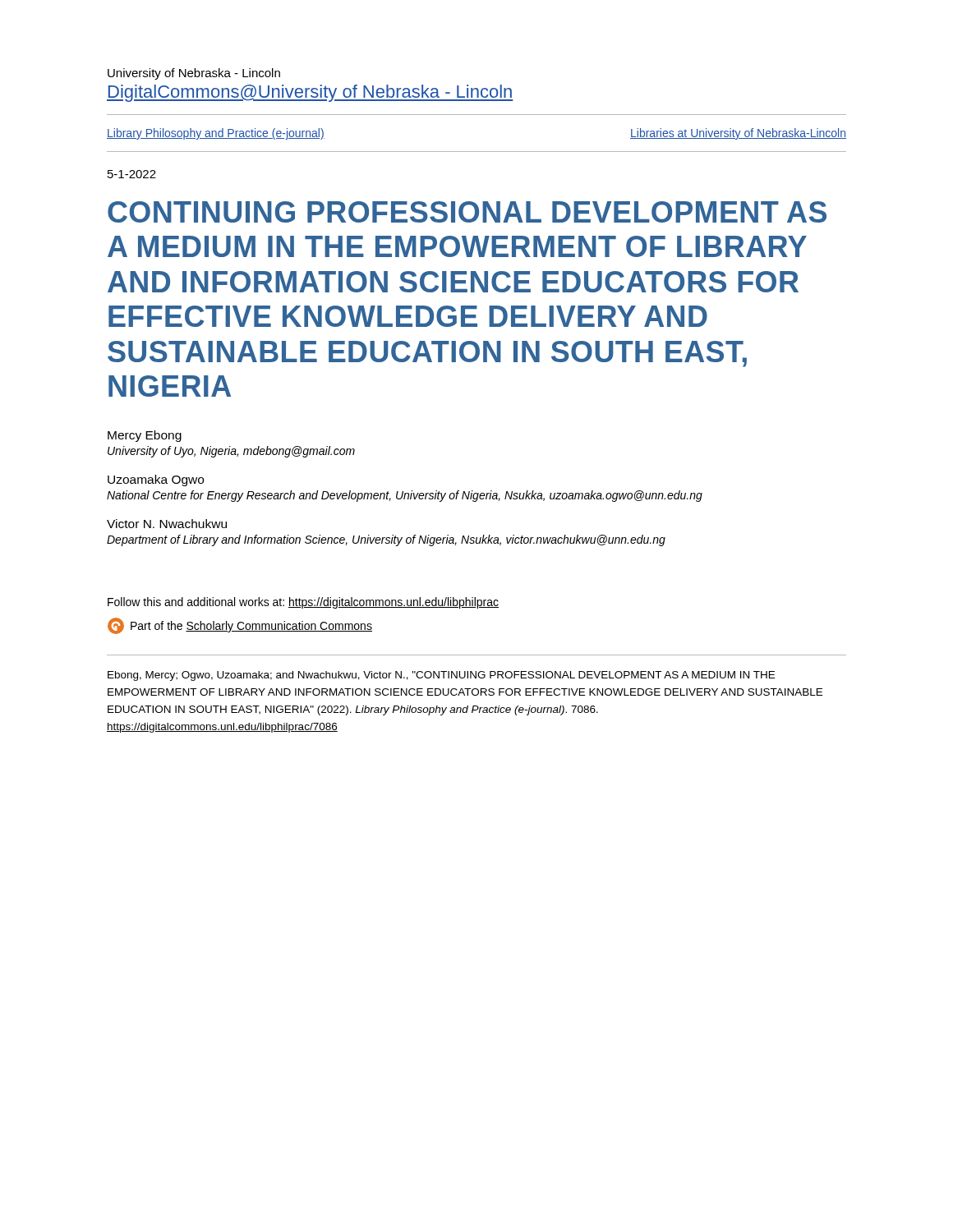Locate the text block starting "CONTINUING PROFESSIONAL DEVELOPMENT AS A MEDIUM"
This screenshot has height=1232, width=953.
pos(467,300)
